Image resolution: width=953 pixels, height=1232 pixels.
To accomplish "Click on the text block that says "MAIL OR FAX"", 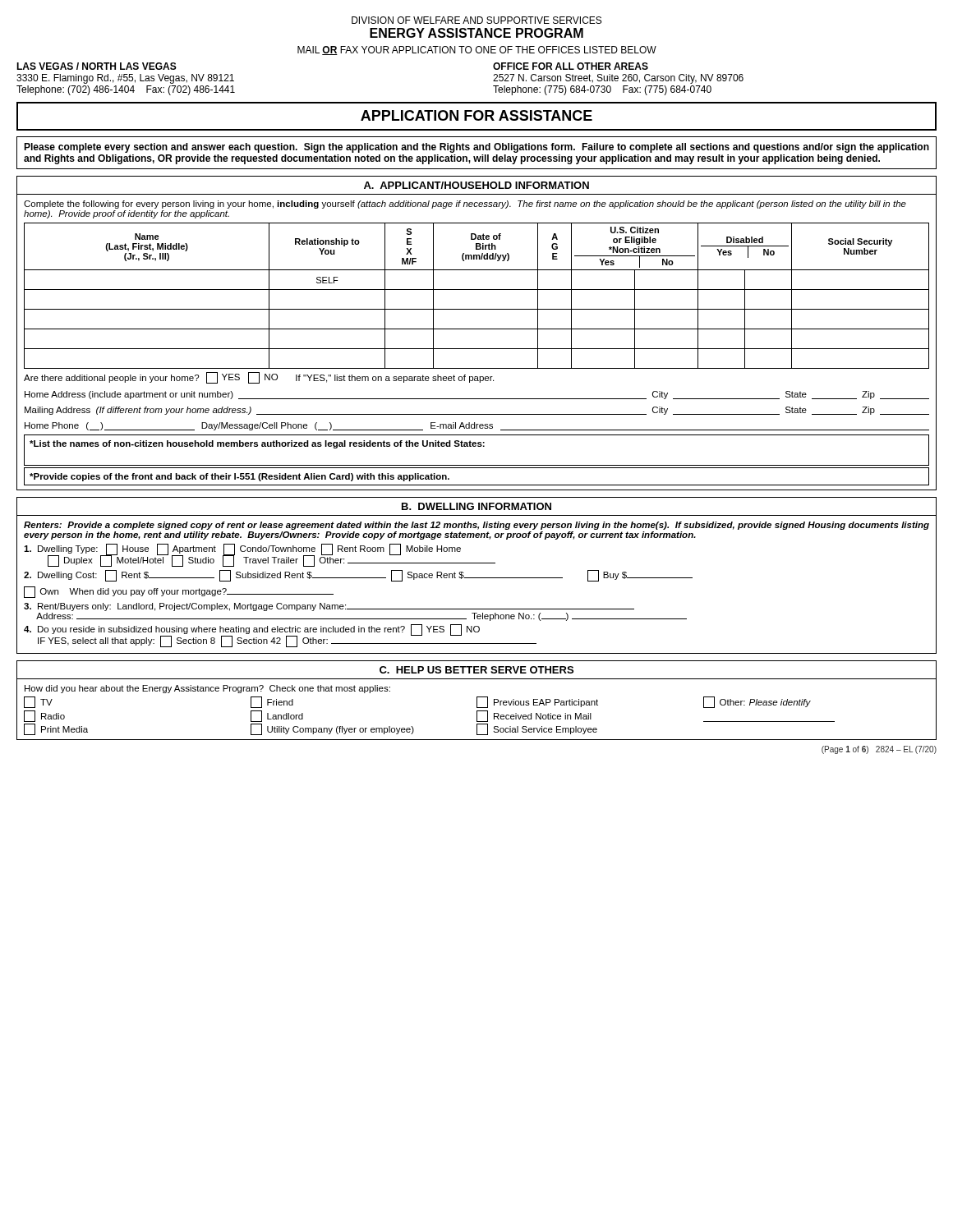I will [476, 50].
